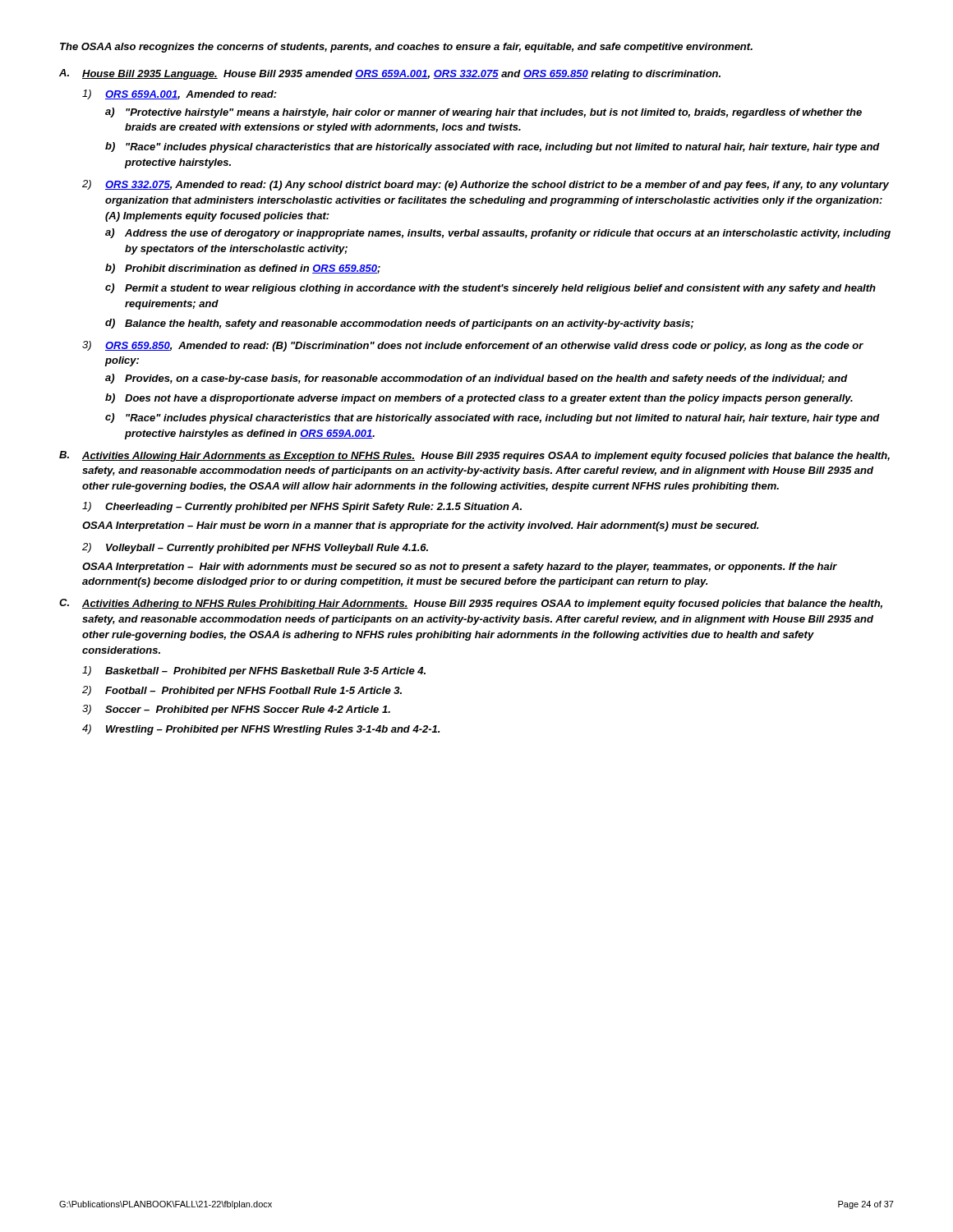Find the list item that says "3) Soccer –"
The width and height of the screenshot is (953, 1232).
236,710
